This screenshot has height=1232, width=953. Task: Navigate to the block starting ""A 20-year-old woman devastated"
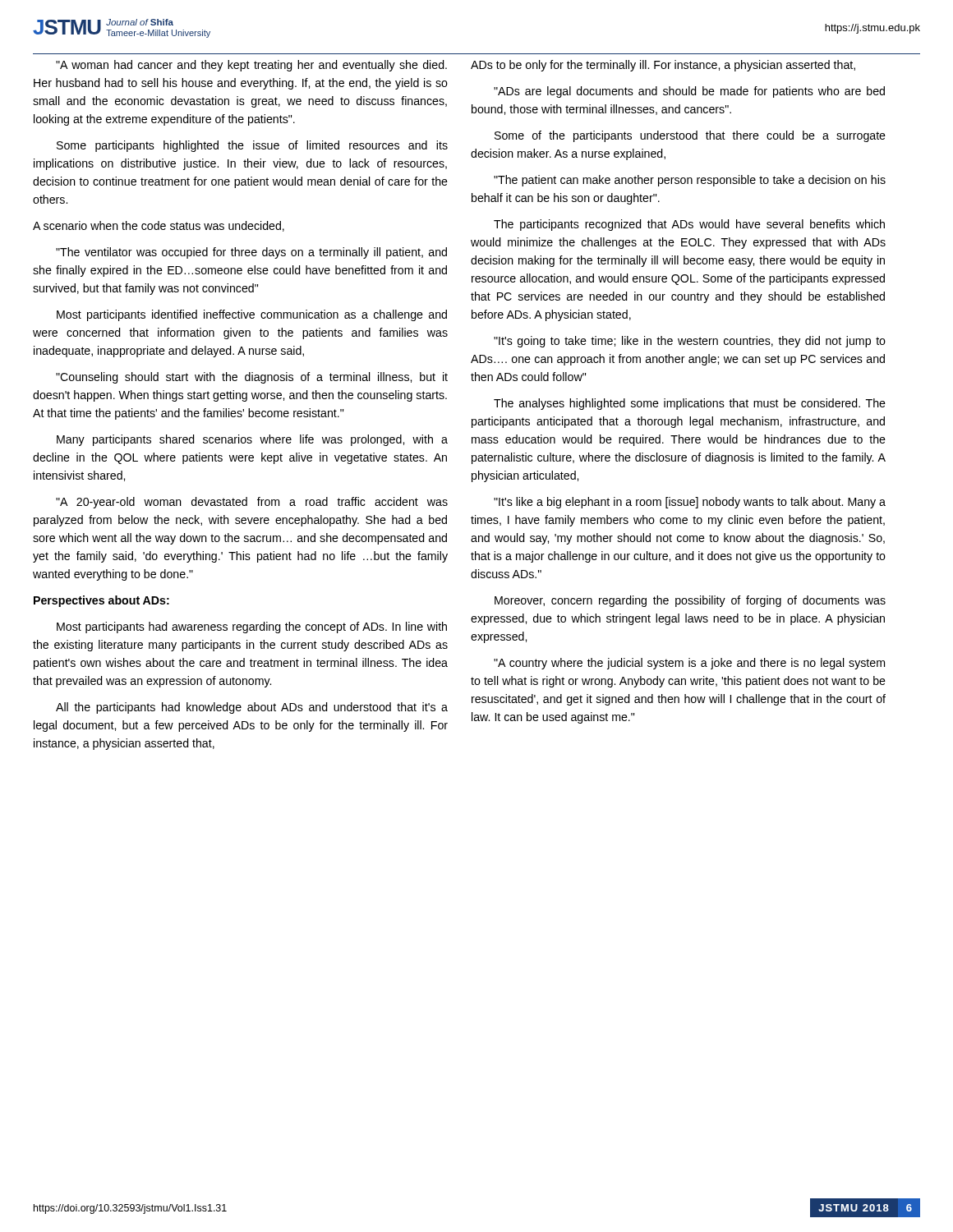click(240, 538)
